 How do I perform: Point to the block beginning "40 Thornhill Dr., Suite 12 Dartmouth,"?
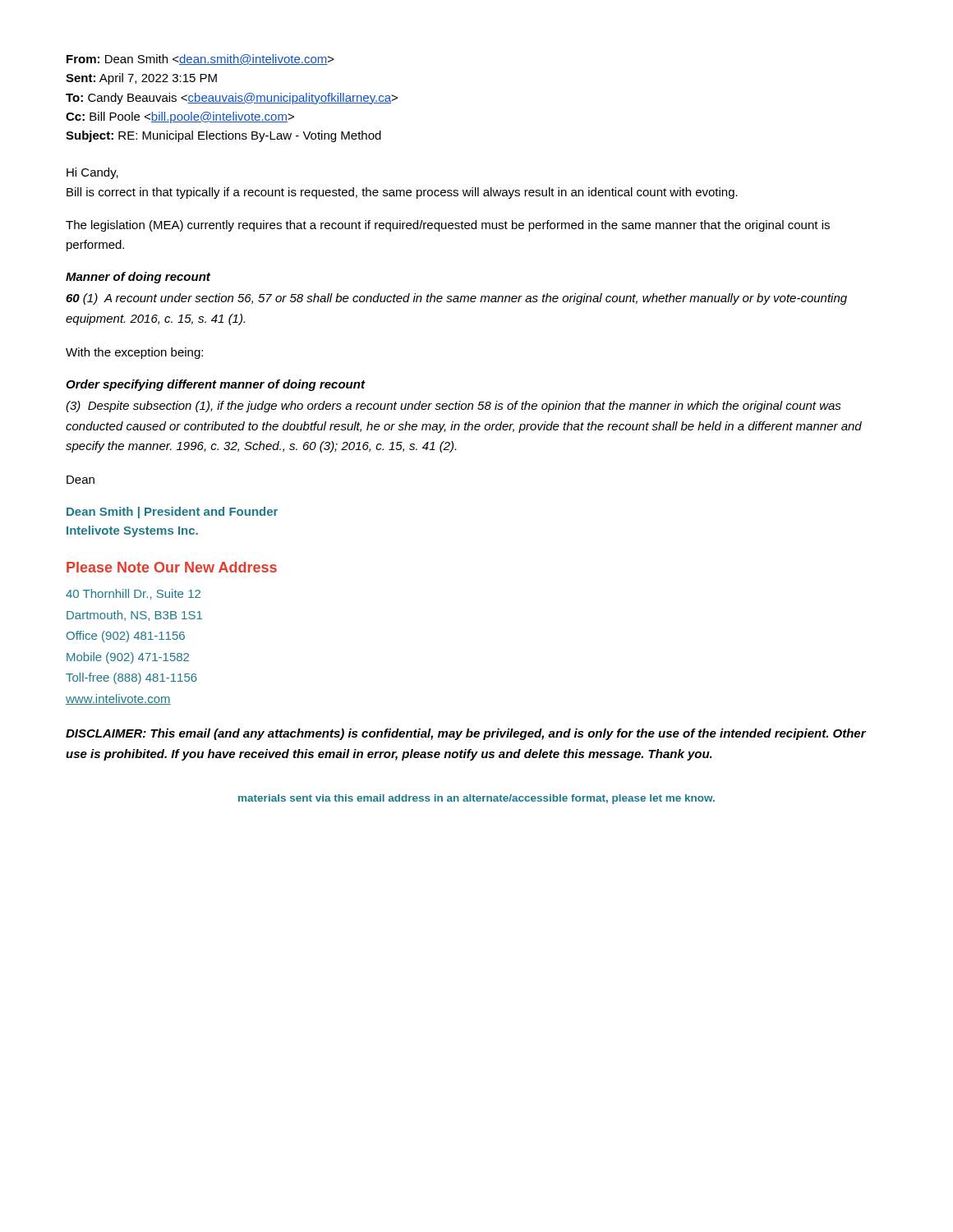[134, 646]
